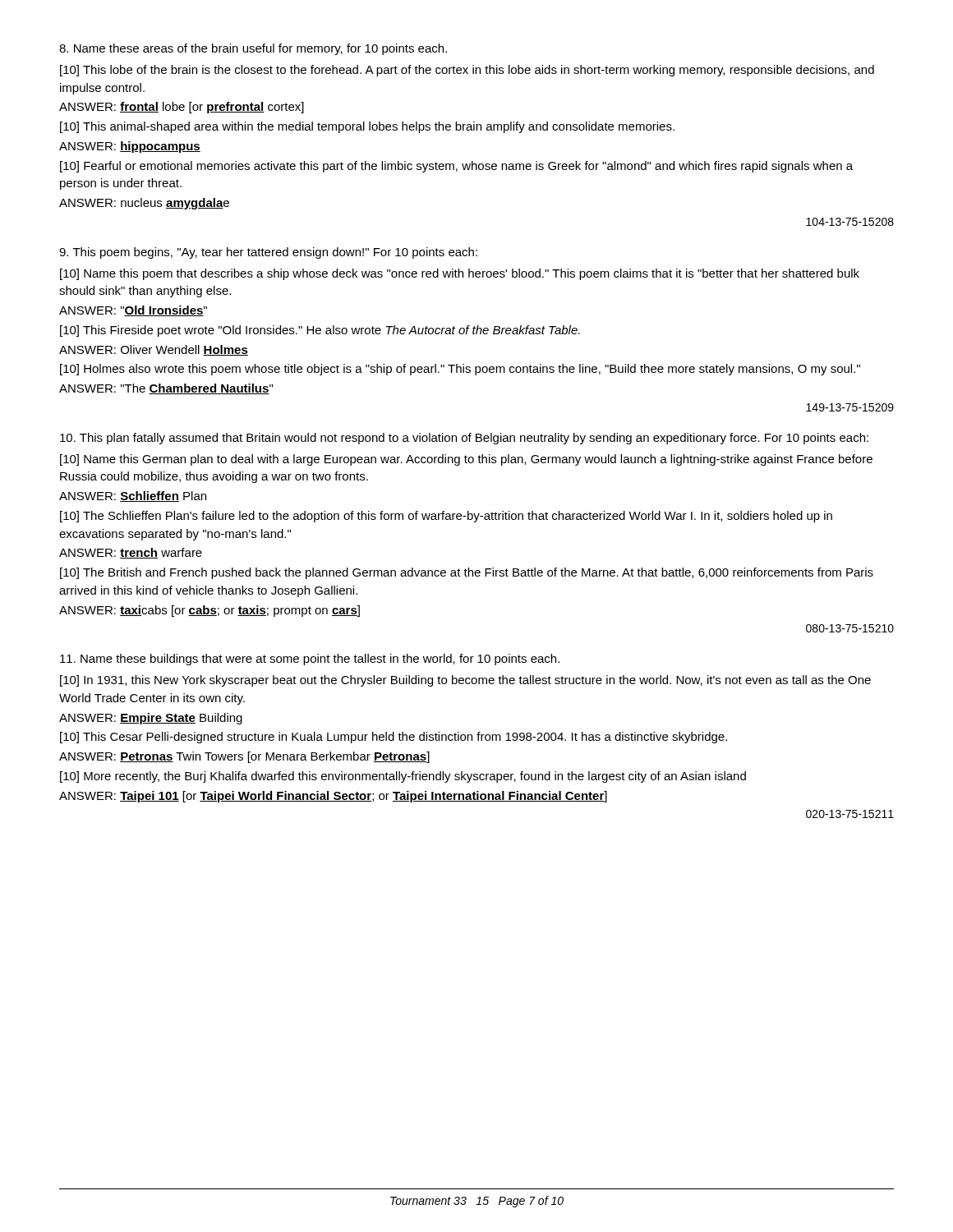Find the region starting "10. This plan fatally"
This screenshot has height=1232, width=953.
click(464, 437)
